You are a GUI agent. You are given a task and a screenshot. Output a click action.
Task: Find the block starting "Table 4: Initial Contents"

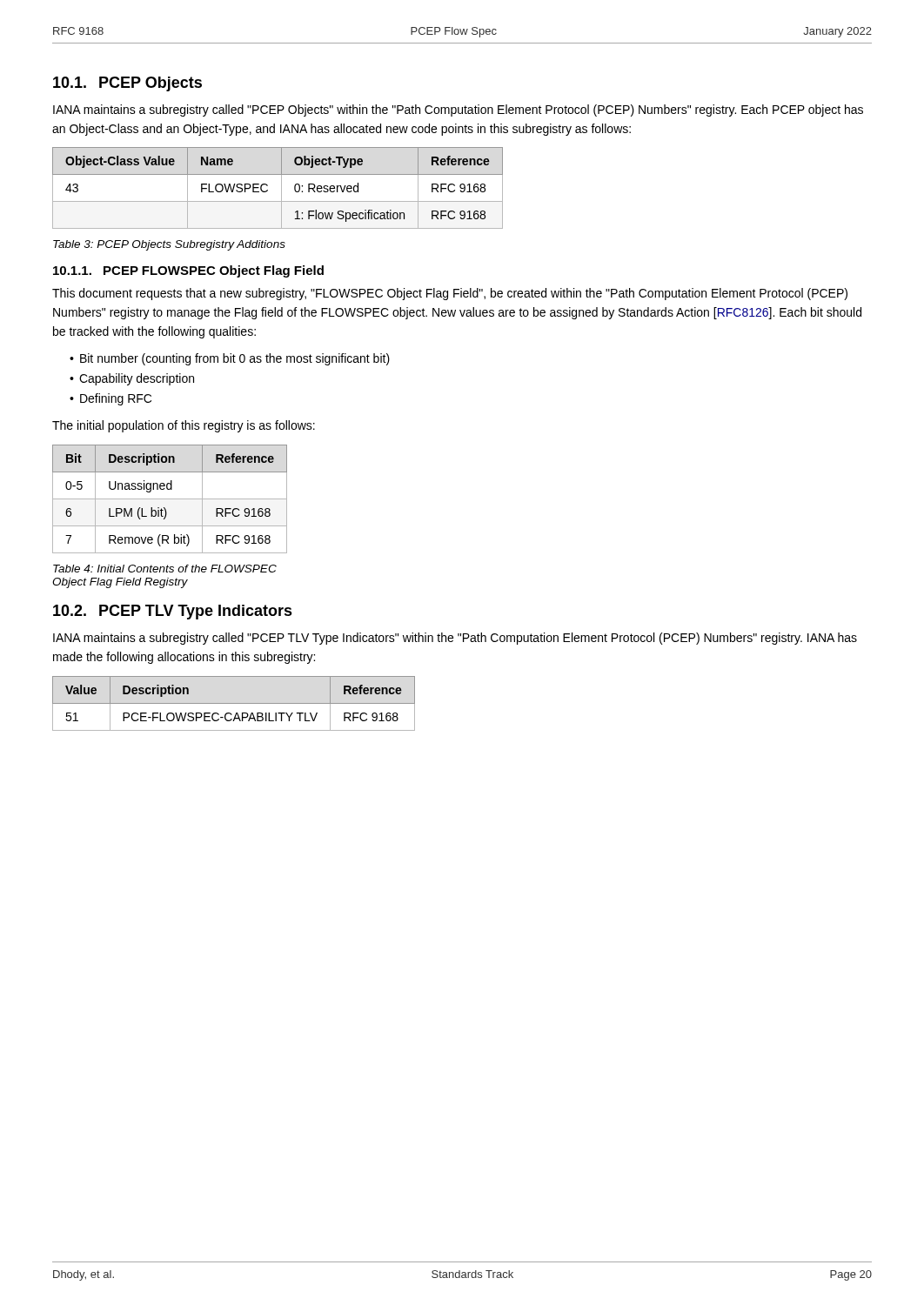point(164,575)
